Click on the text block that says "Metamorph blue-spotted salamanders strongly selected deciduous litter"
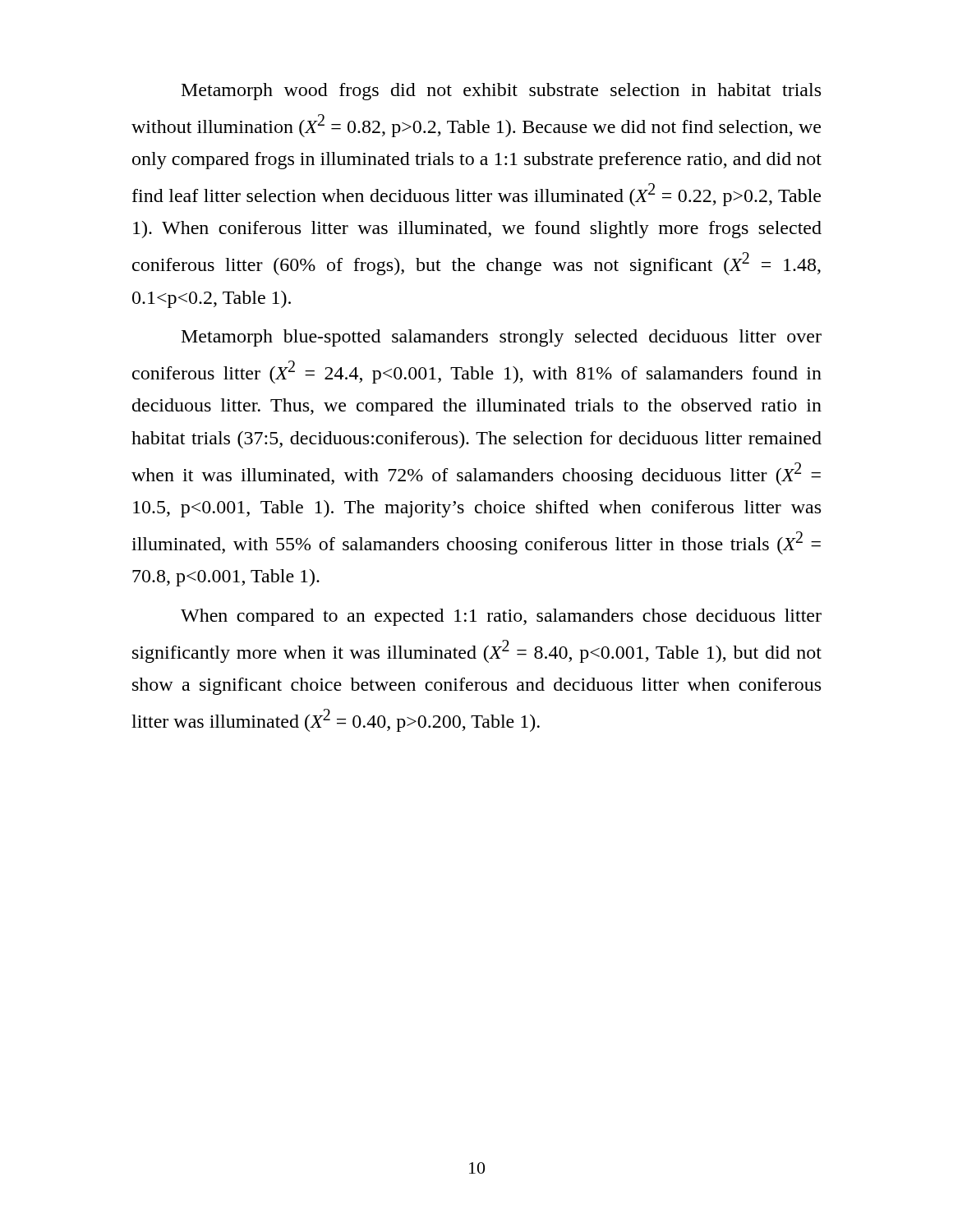 [502, 338]
